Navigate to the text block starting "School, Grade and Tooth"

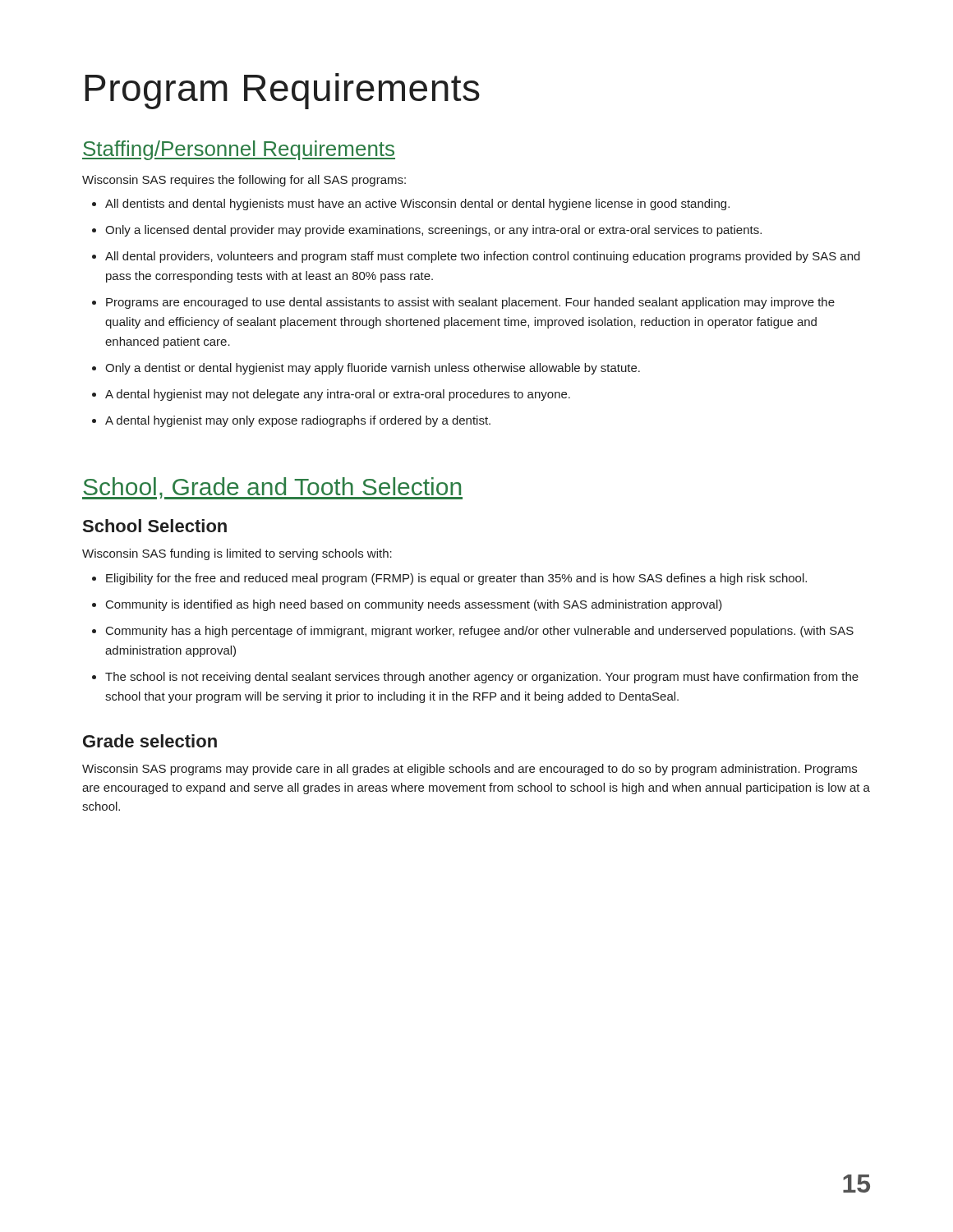point(272,488)
